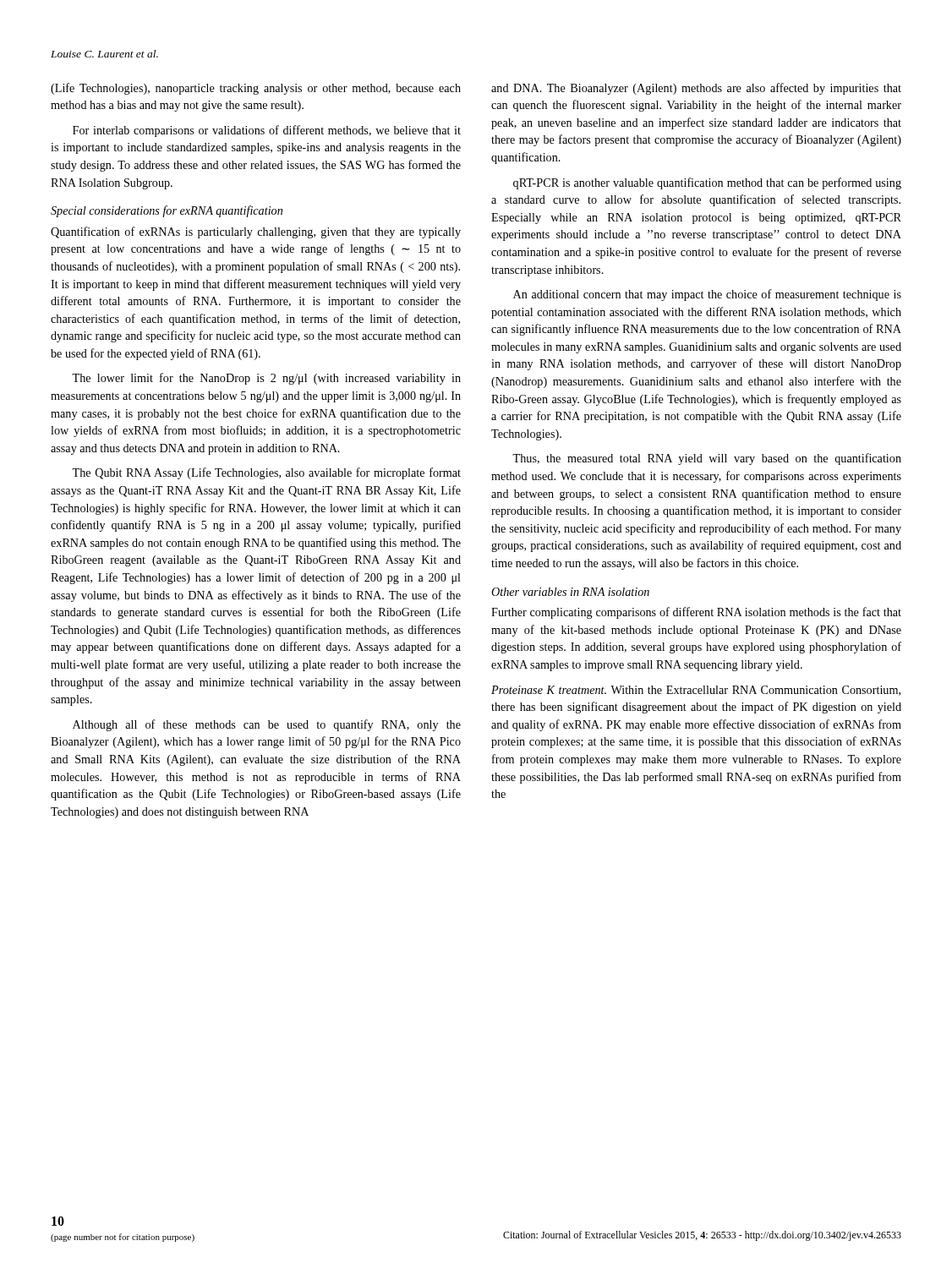952x1268 pixels.
Task: Where is the passage that starts "(Life Technologies), nanoparticle tracking analysis or other"?
Action: [256, 135]
